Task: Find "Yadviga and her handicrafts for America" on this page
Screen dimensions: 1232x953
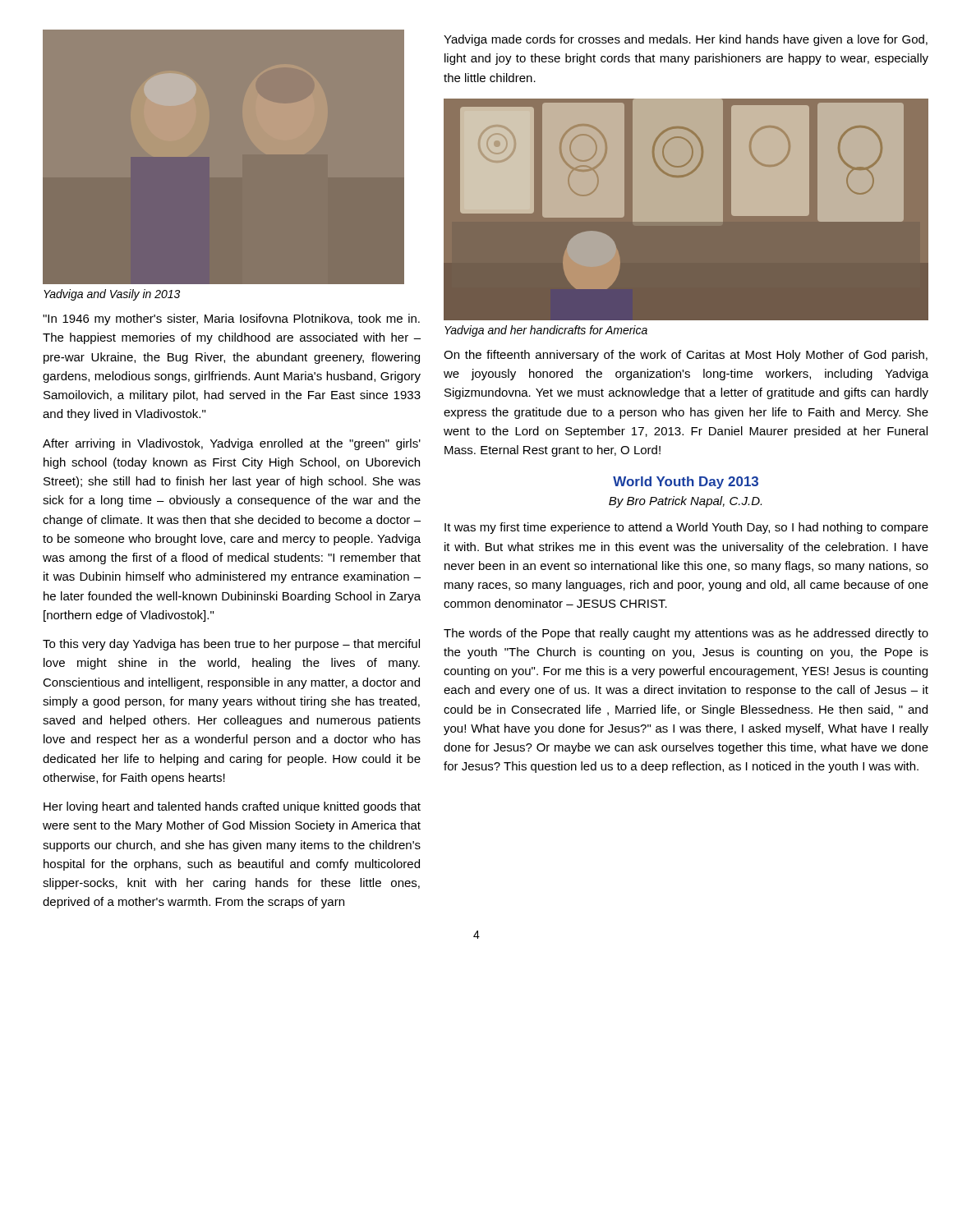Action: [x=546, y=330]
